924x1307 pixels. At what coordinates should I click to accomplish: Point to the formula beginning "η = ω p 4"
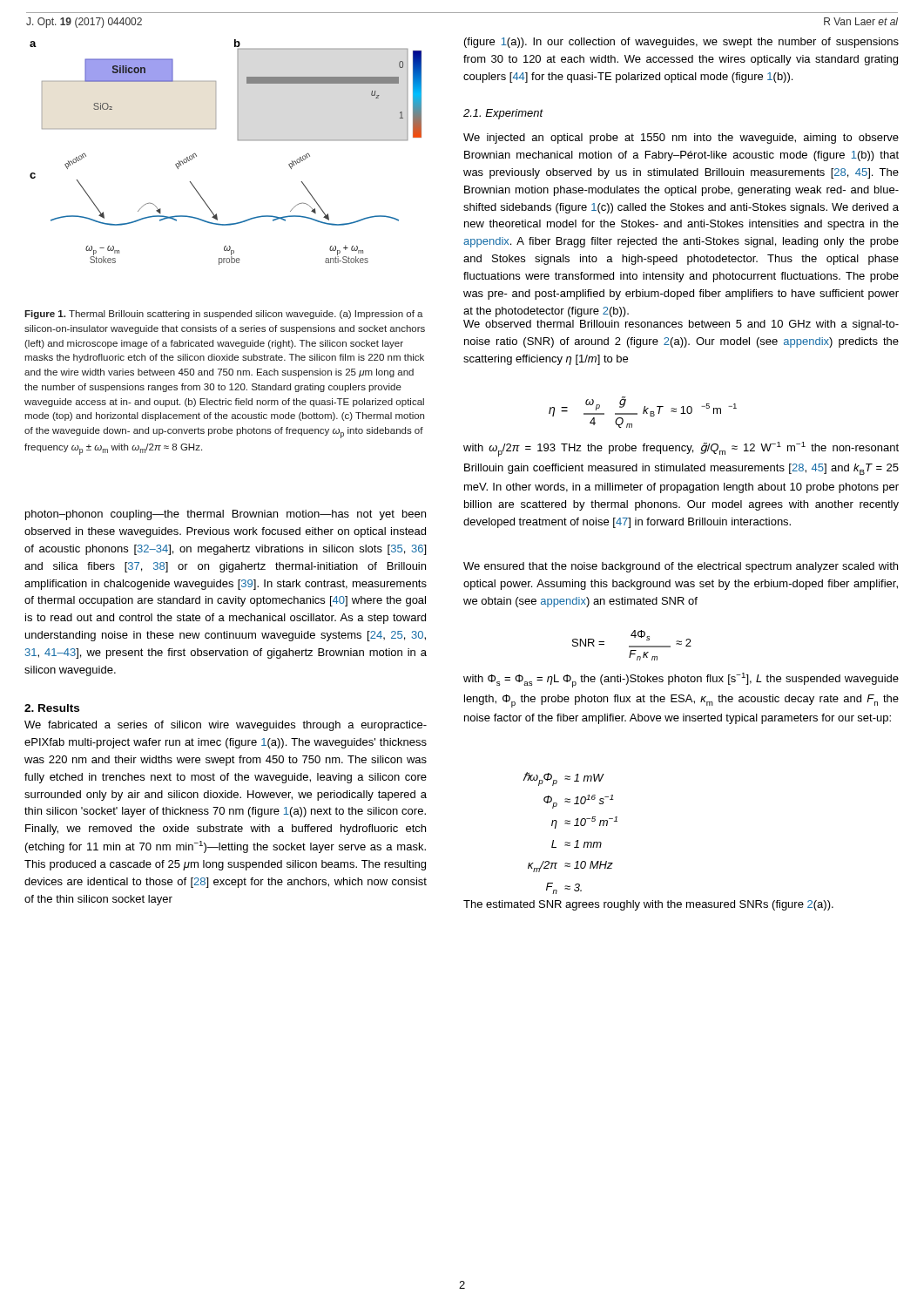click(x=681, y=409)
